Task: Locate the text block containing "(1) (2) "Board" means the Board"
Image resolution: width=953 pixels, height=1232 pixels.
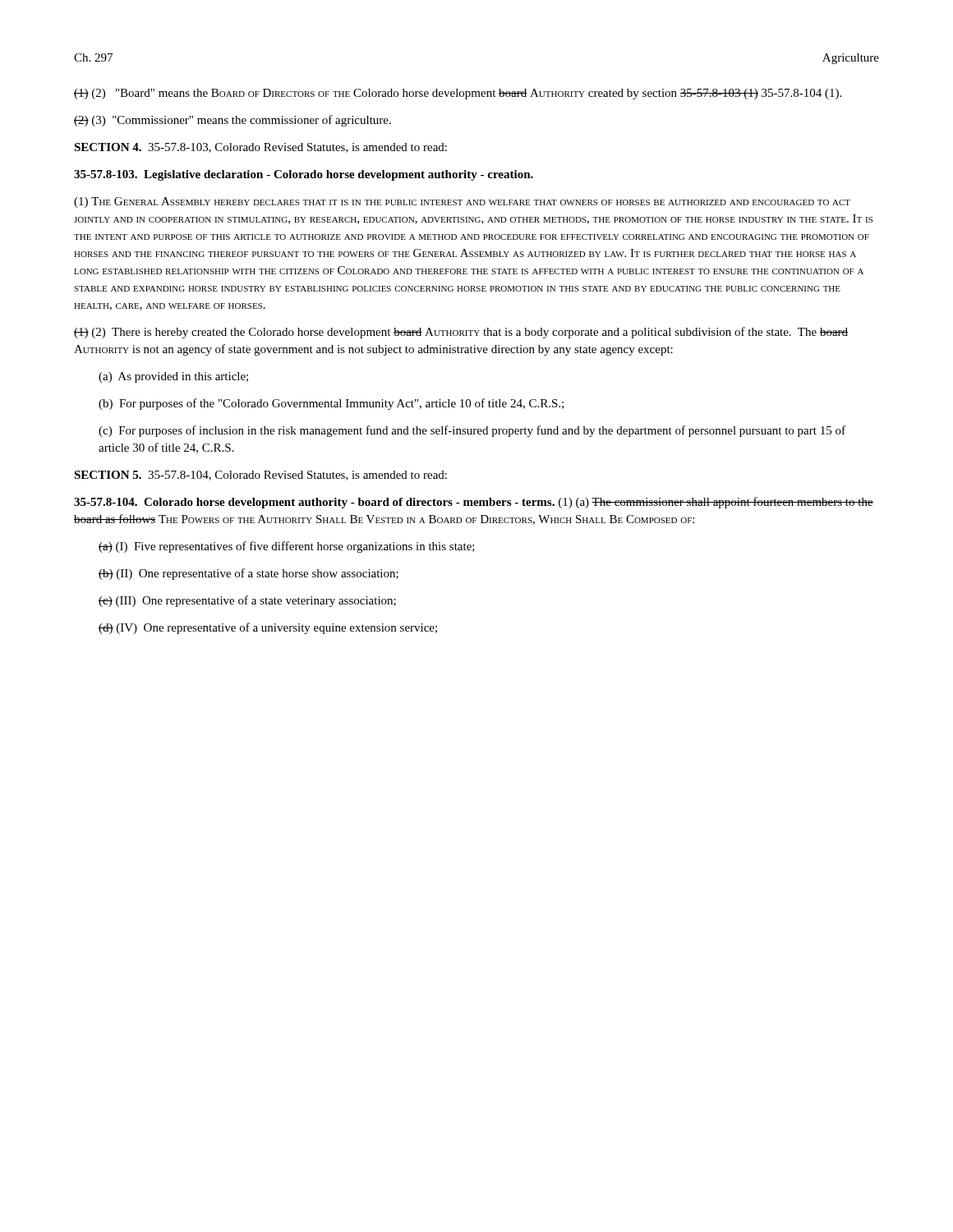Action: [x=476, y=93]
